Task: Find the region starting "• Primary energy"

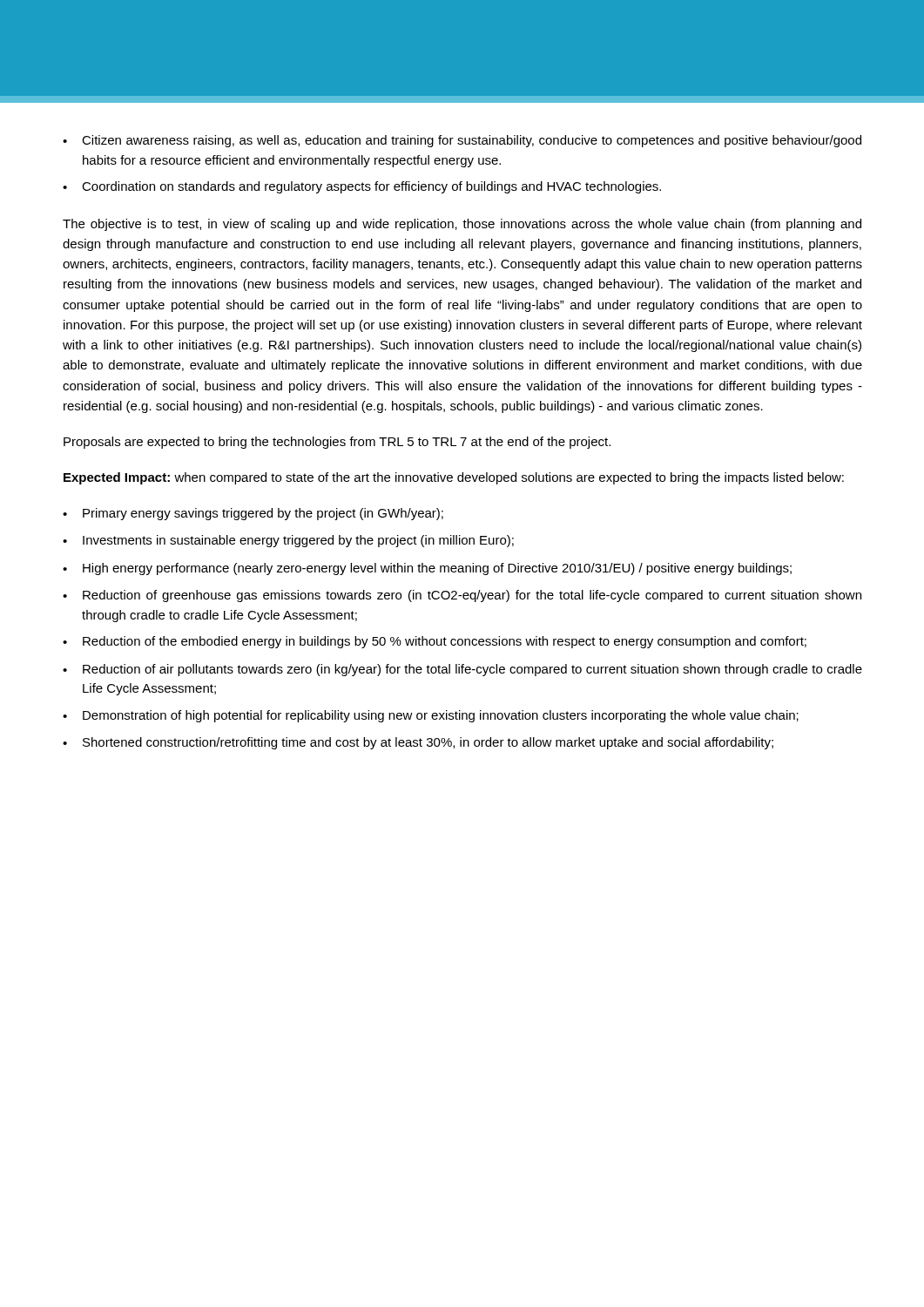Action: [253, 514]
